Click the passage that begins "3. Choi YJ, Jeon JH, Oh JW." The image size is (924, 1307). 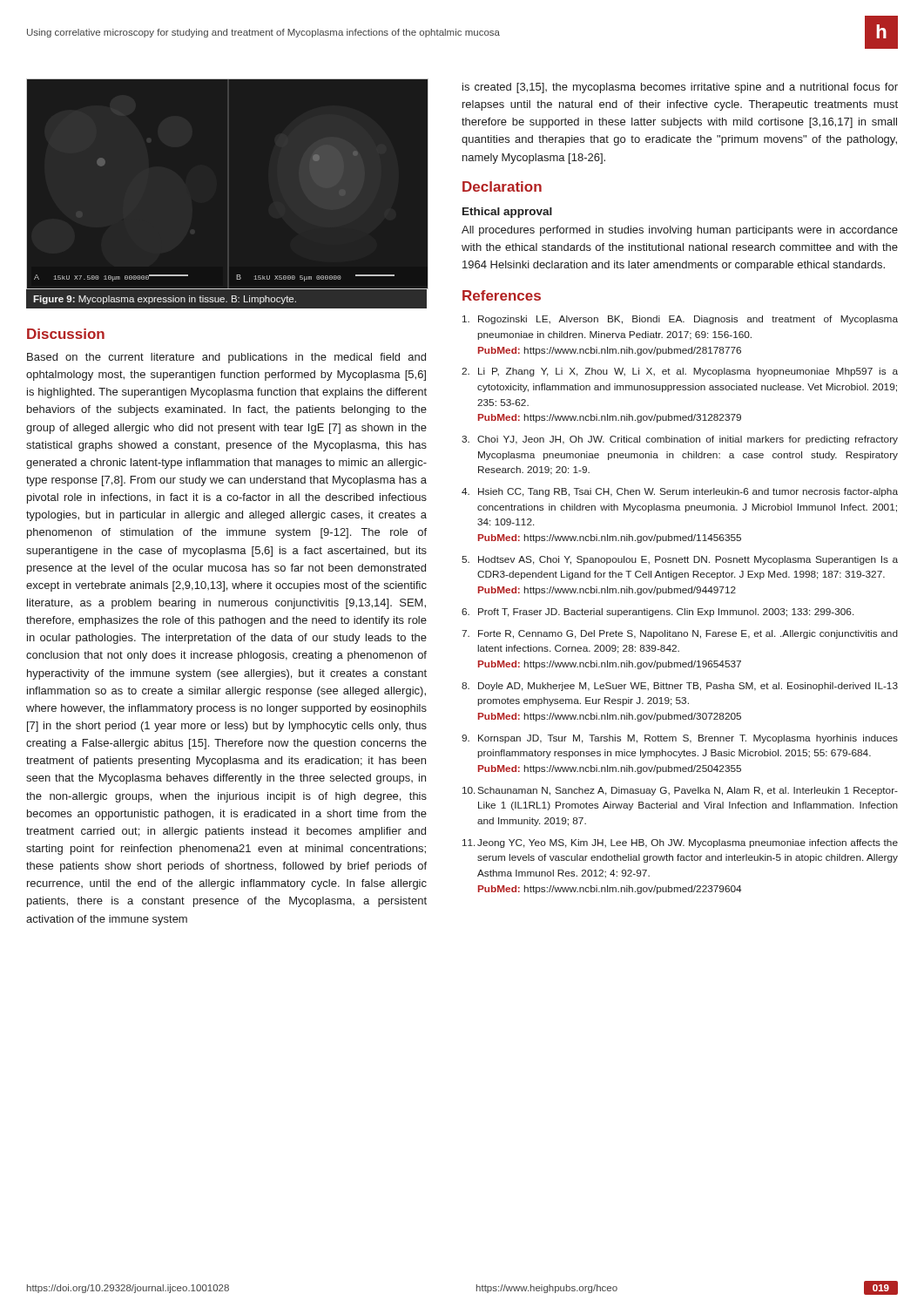680,455
